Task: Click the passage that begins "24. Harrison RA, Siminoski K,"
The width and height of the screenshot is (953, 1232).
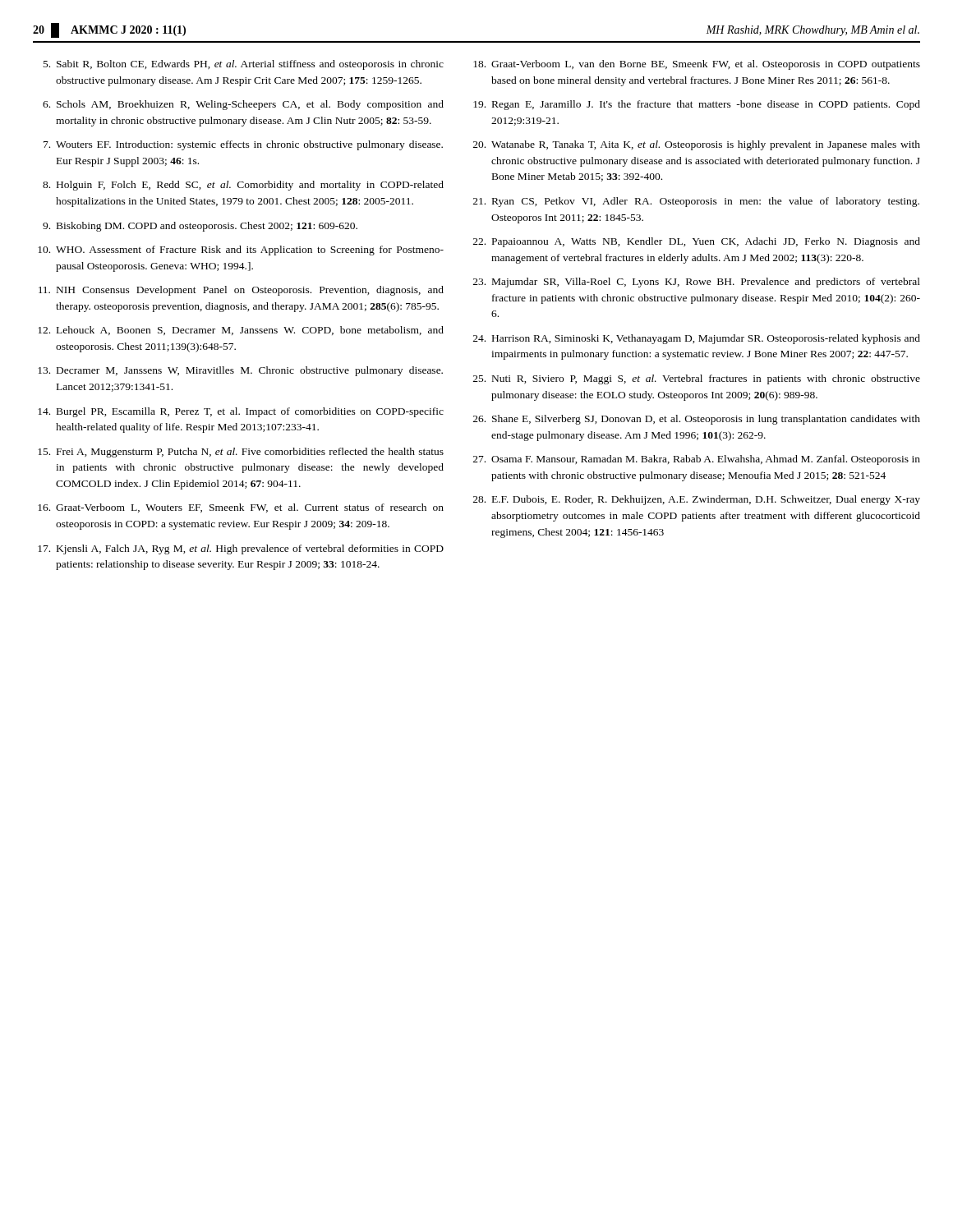Action: (694, 346)
